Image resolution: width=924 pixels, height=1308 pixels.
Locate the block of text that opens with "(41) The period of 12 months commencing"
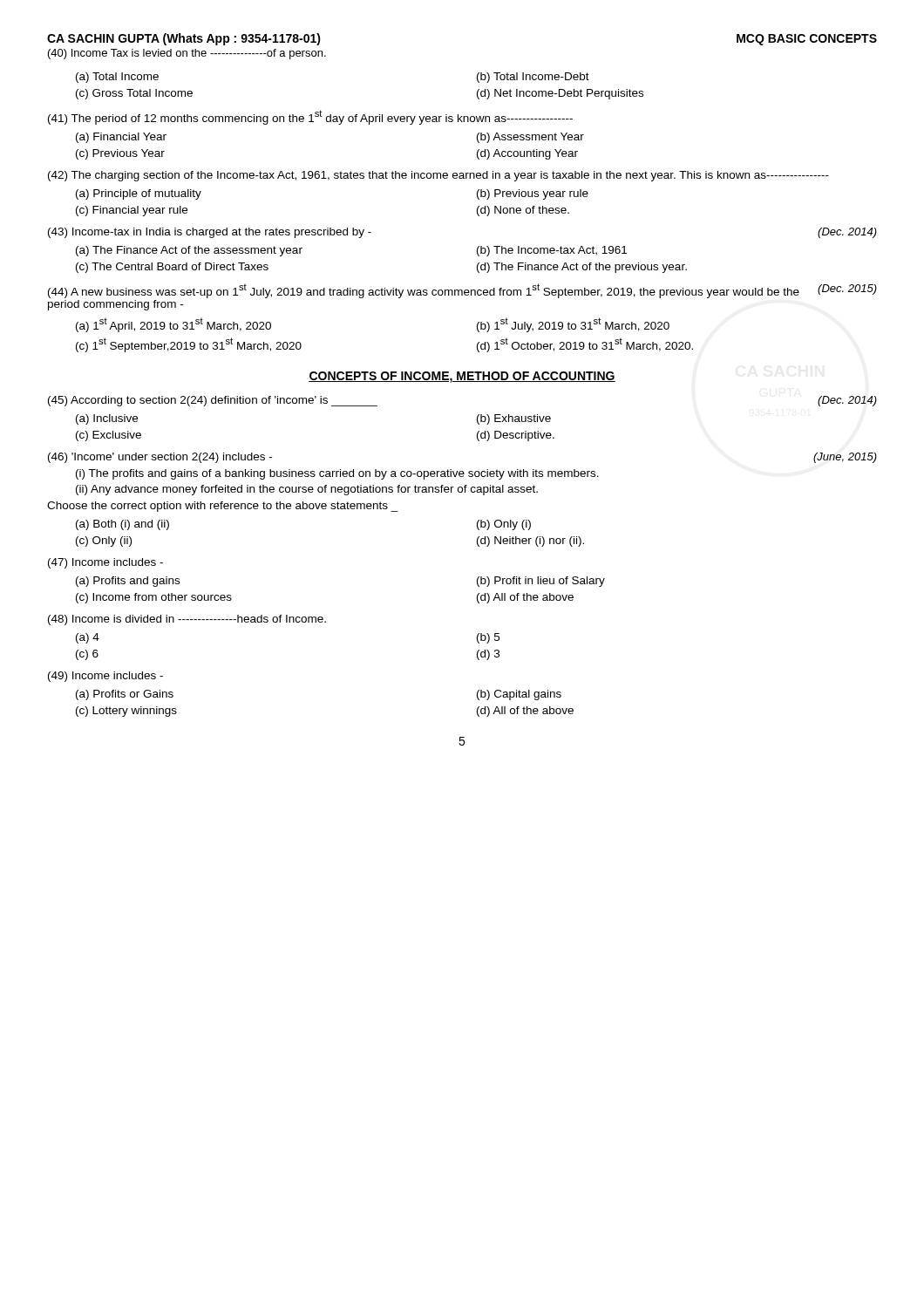[310, 117]
